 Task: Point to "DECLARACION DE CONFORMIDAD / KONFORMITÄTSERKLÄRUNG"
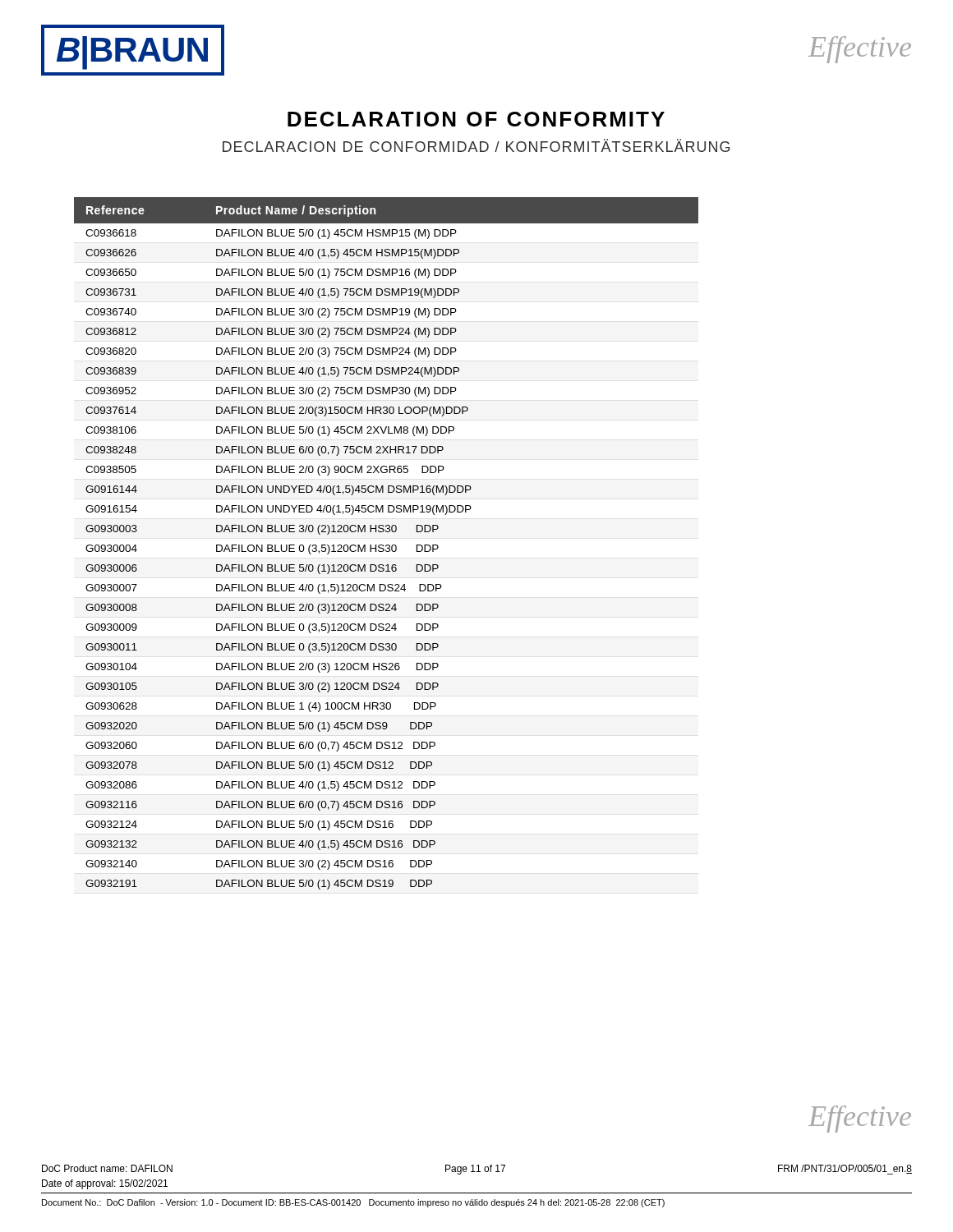click(x=476, y=147)
